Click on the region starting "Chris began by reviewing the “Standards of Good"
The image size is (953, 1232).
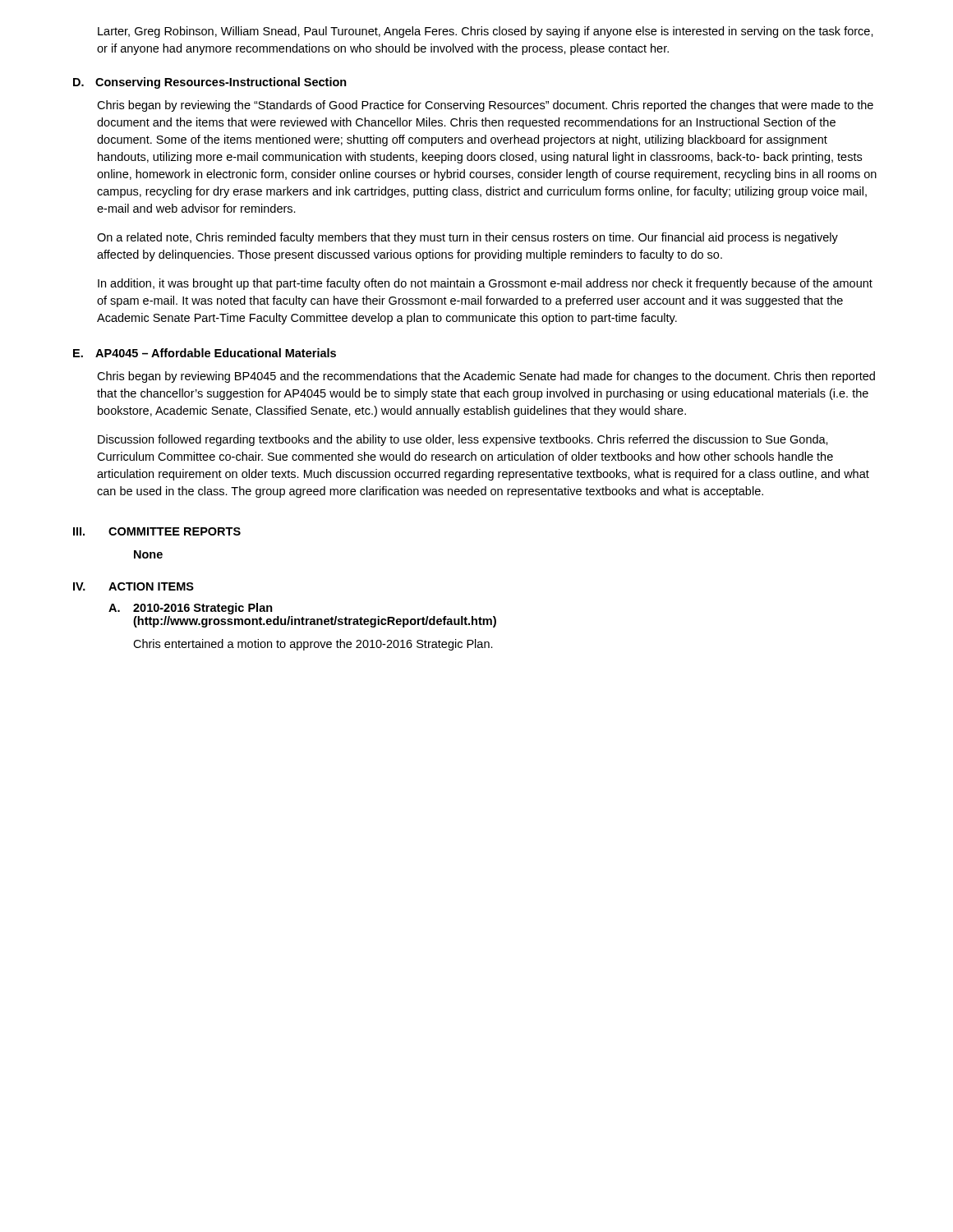point(487,157)
